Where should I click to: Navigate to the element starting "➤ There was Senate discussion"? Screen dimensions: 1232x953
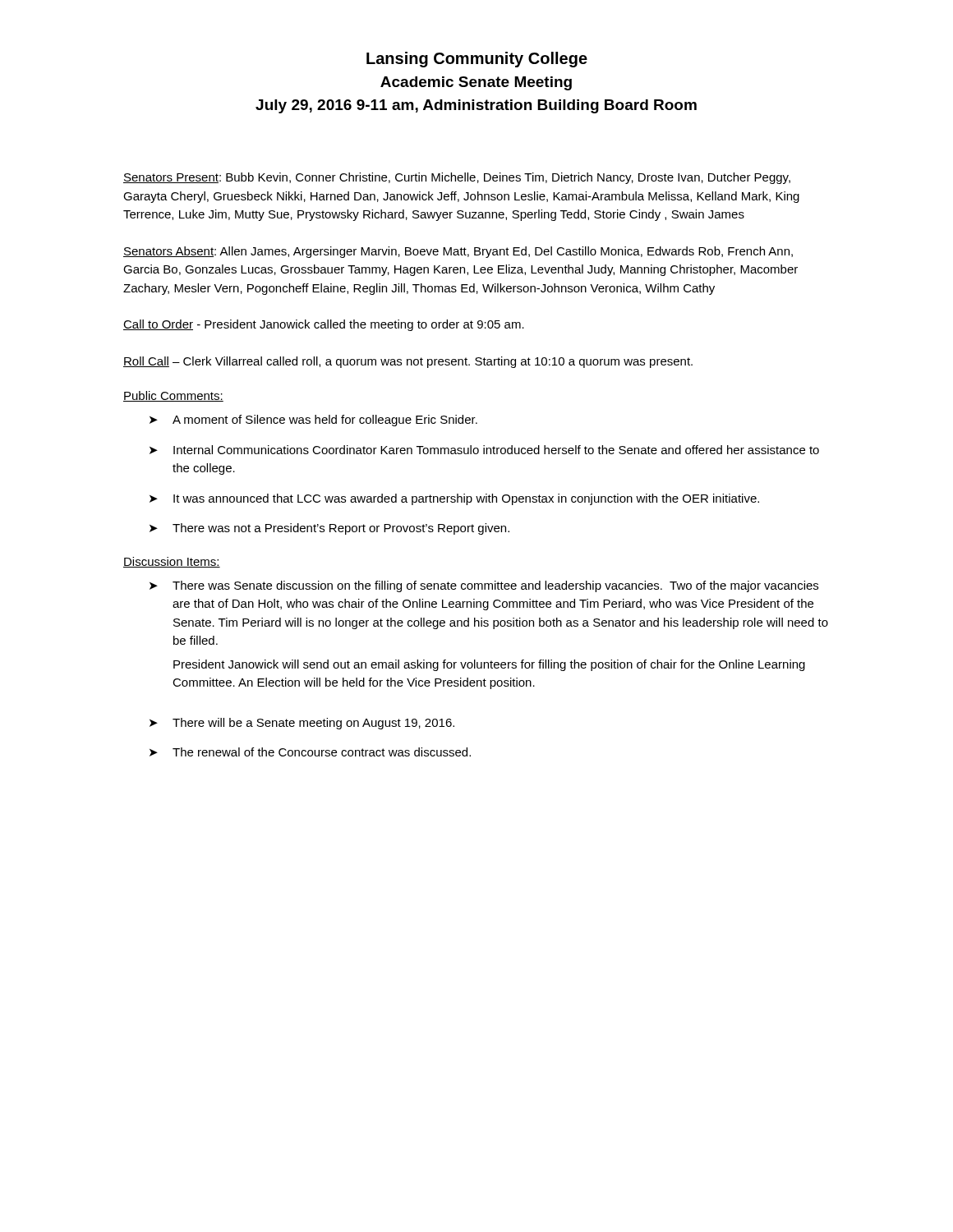(489, 634)
